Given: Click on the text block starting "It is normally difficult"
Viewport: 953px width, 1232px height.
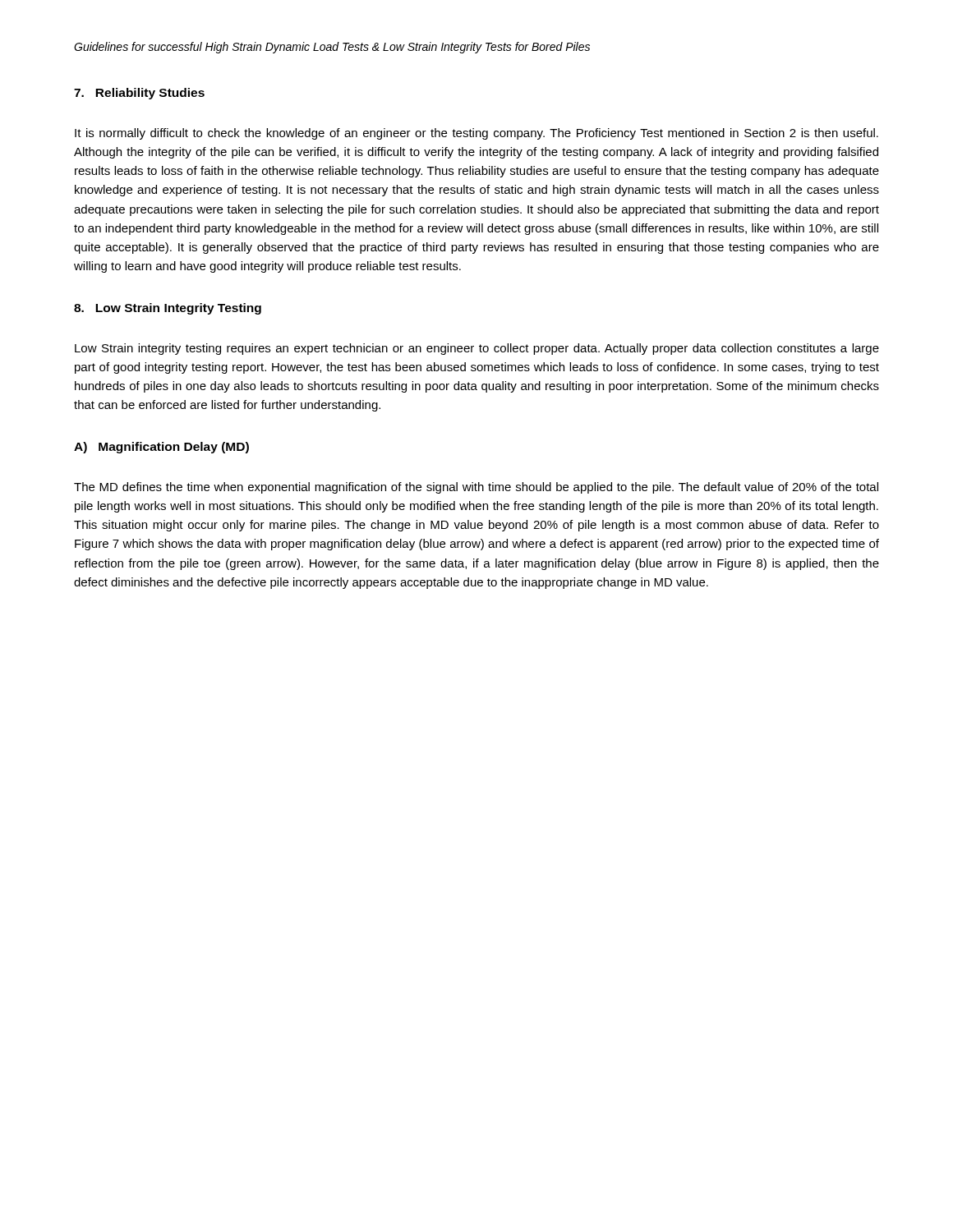Looking at the screenshot, I should 476,199.
